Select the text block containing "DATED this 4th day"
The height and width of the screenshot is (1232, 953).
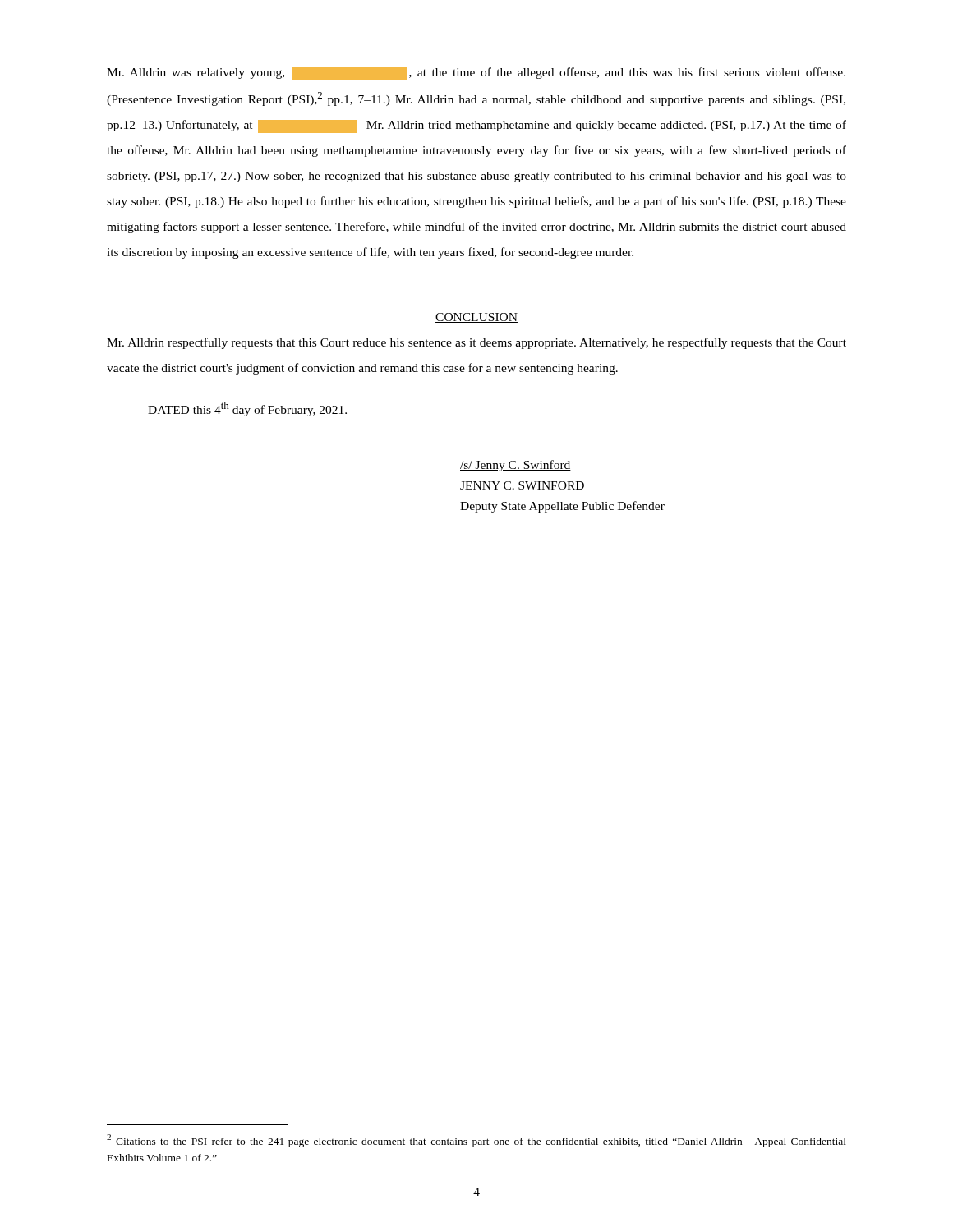tap(248, 408)
